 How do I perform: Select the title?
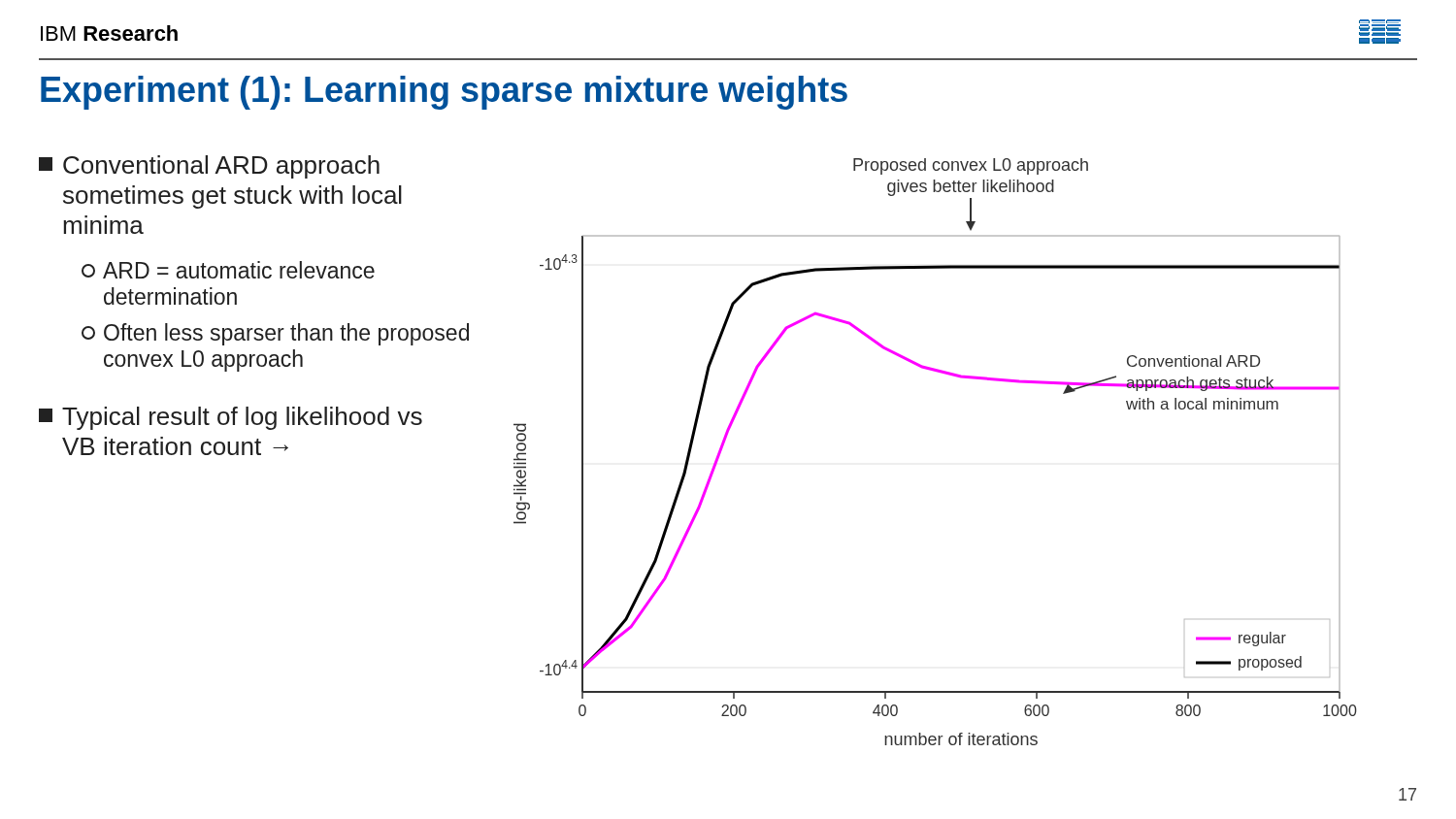pos(444,90)
